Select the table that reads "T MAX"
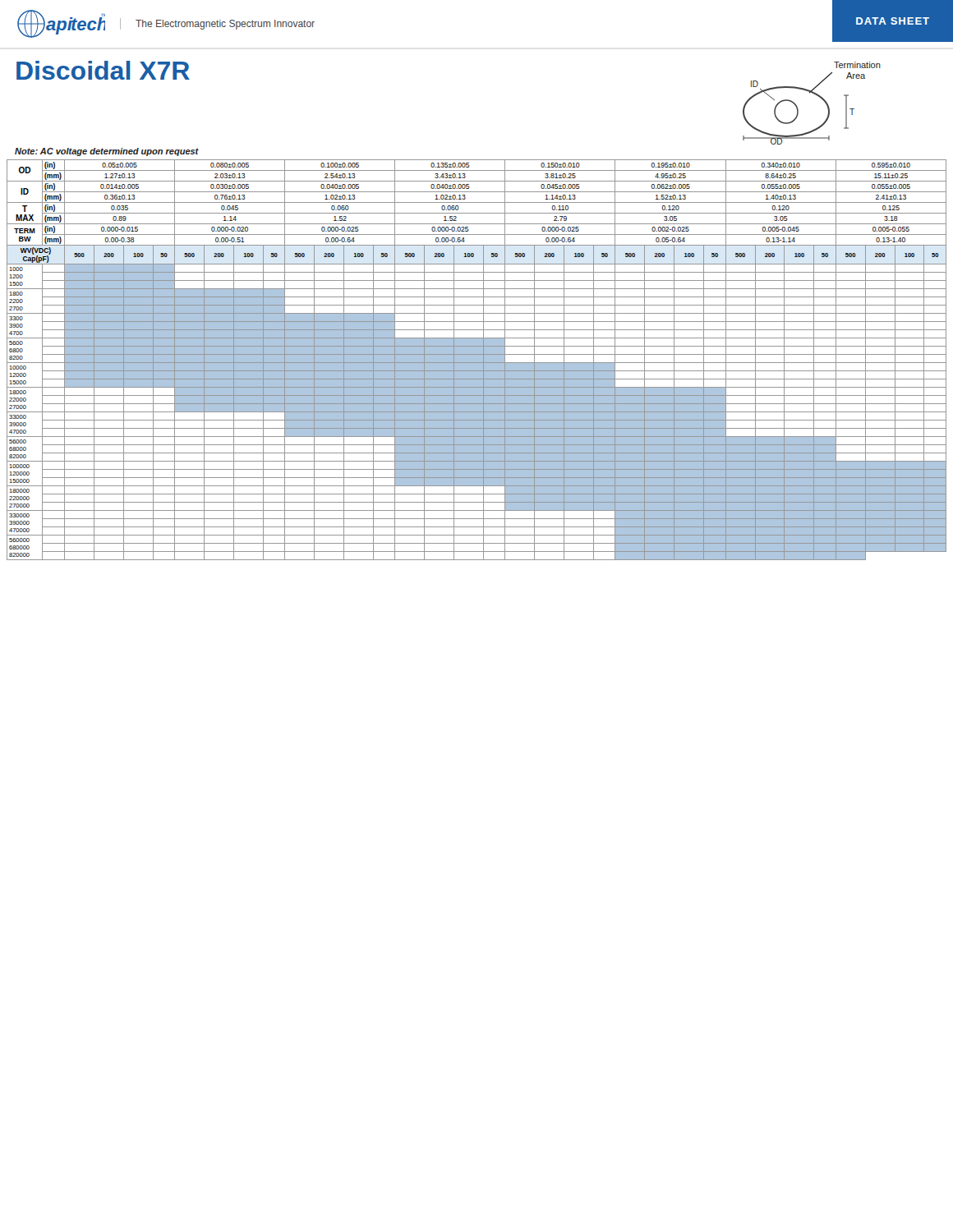953x1232 pixels. (x=476, y=683)
